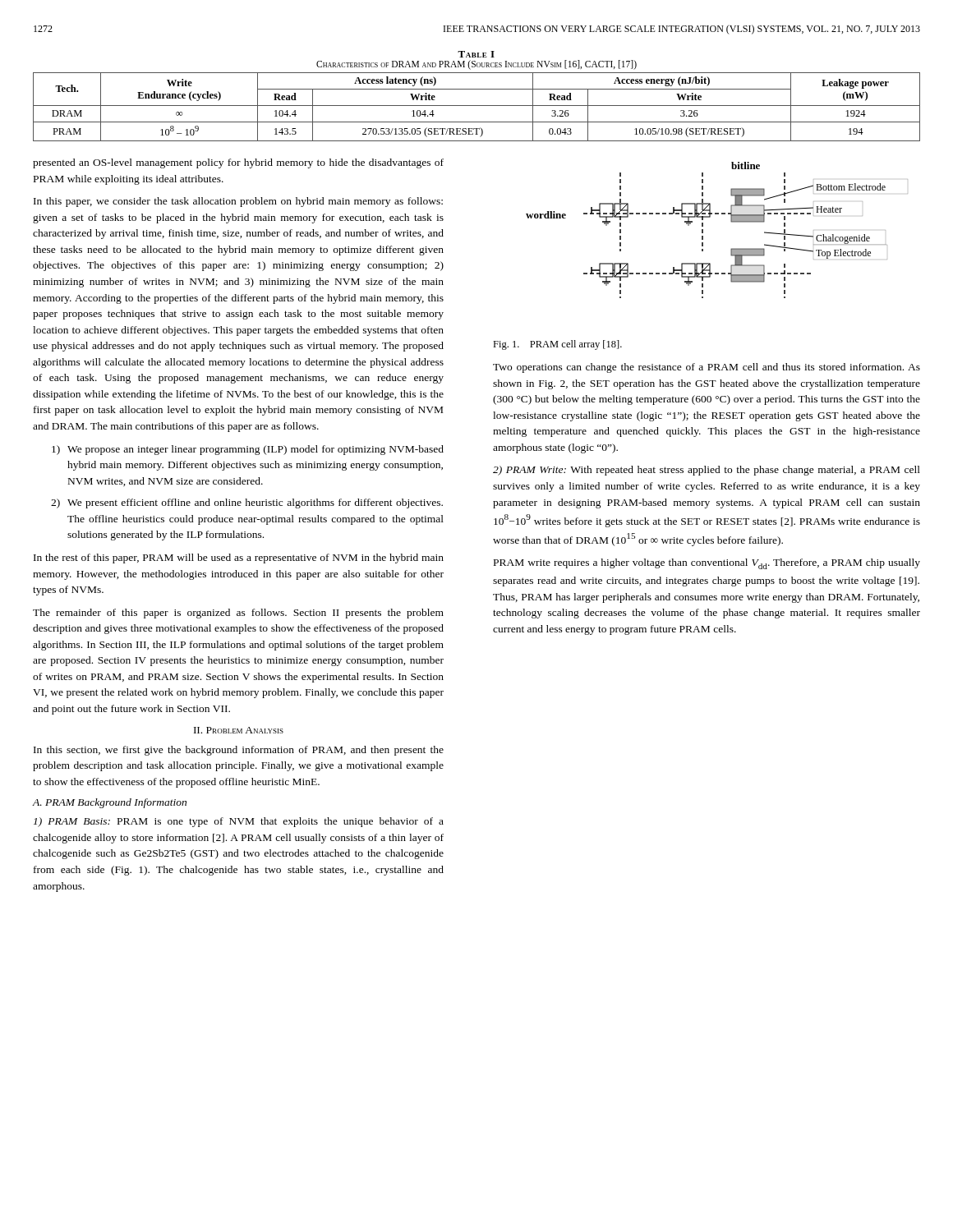The image size is (953, 1232).
Task: Find the text block containing "In the rest of this"
Action: (238, 633)
